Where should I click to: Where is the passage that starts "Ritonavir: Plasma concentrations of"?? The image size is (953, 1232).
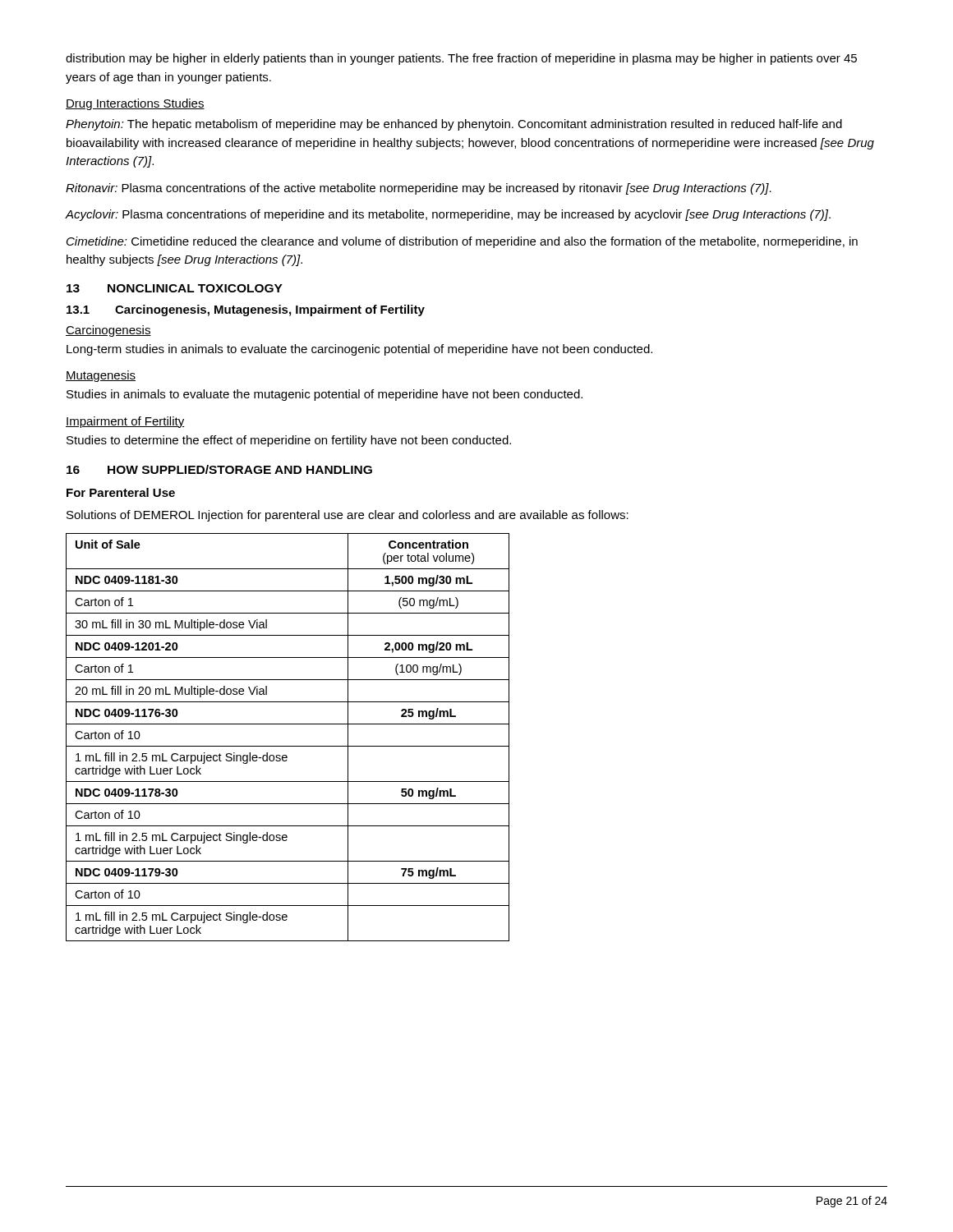pyautogui.click(x=419, y=187)
